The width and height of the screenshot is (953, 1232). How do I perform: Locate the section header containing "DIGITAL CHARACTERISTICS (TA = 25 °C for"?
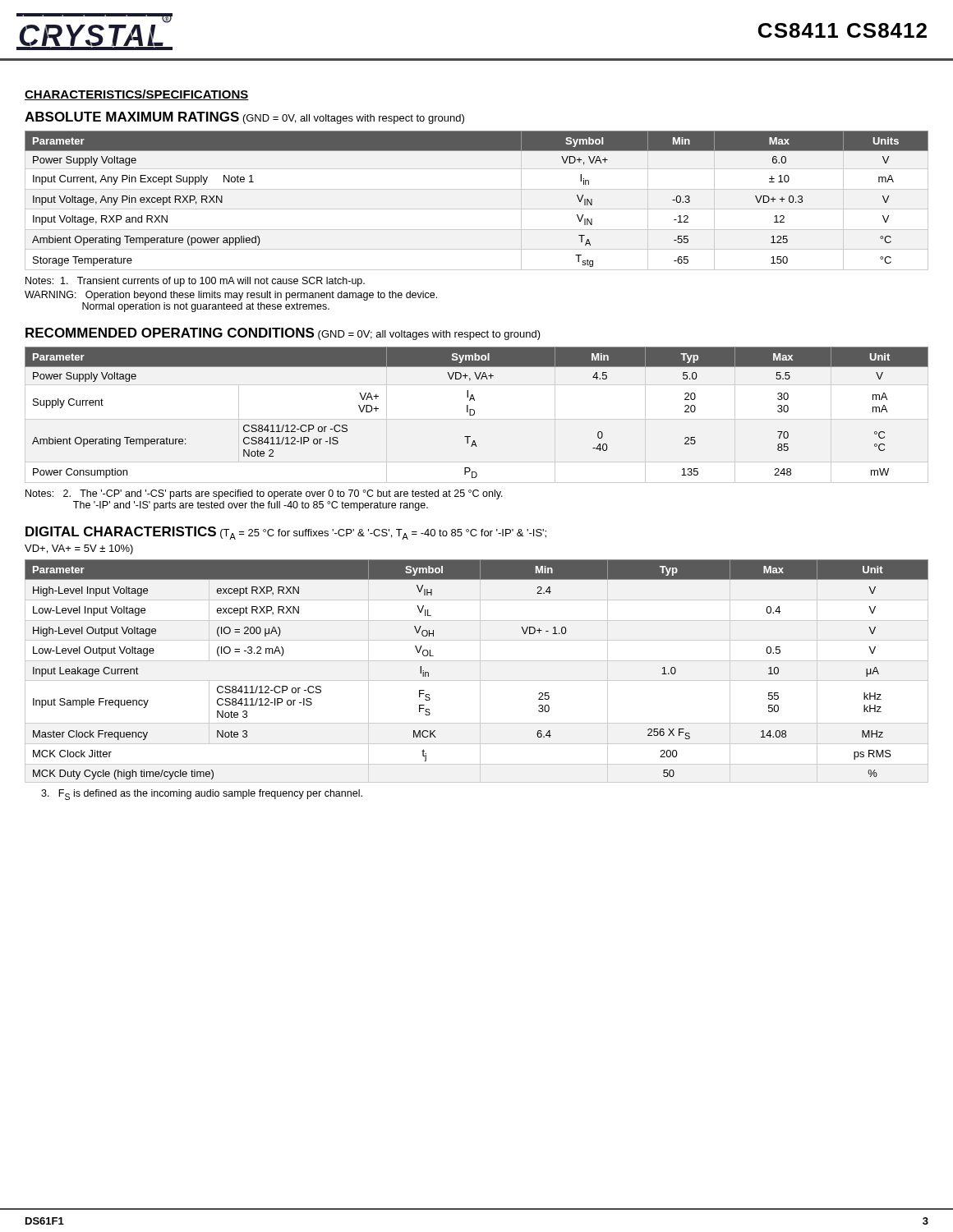[286, 532]
